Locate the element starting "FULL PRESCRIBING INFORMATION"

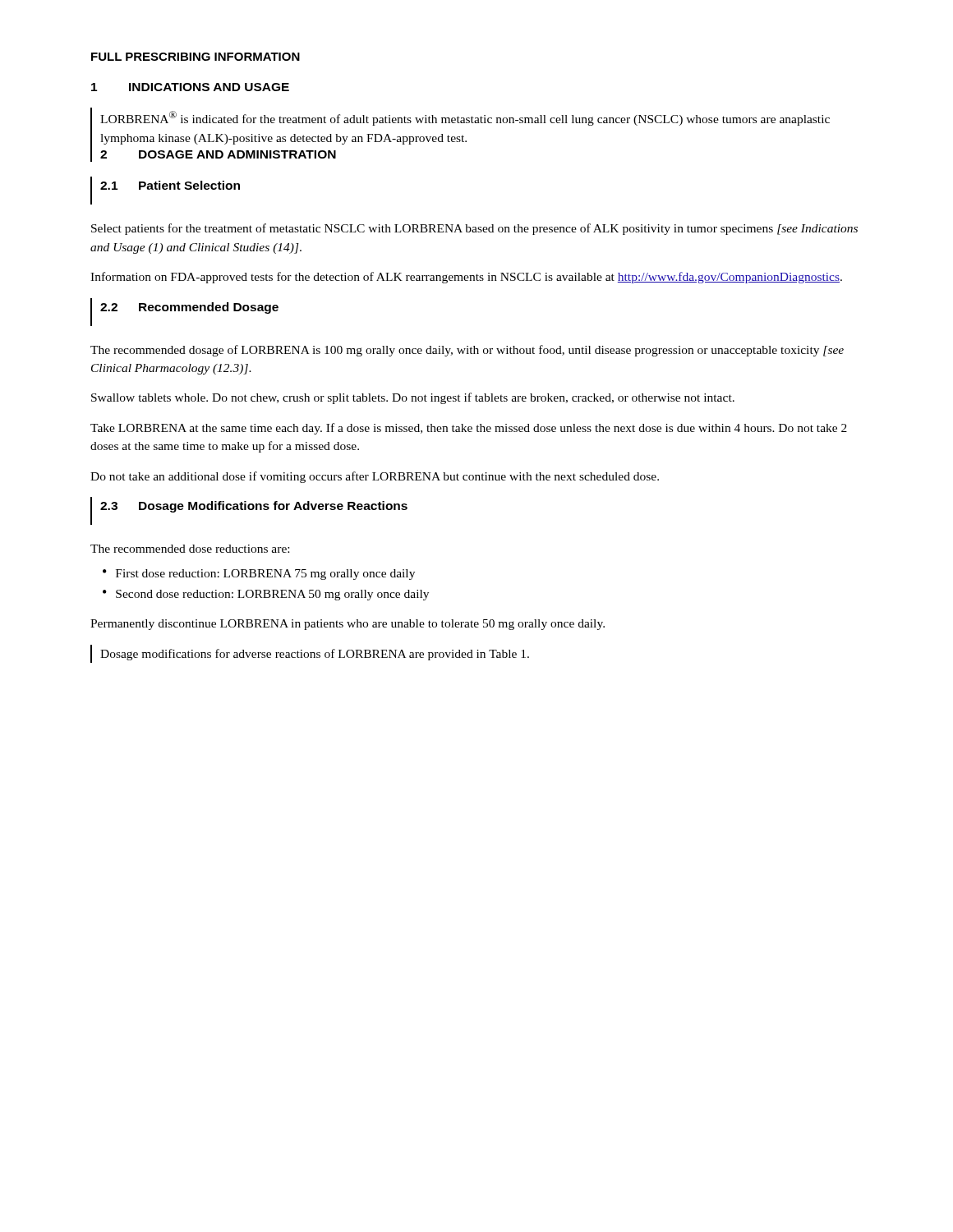click(195, 56)
